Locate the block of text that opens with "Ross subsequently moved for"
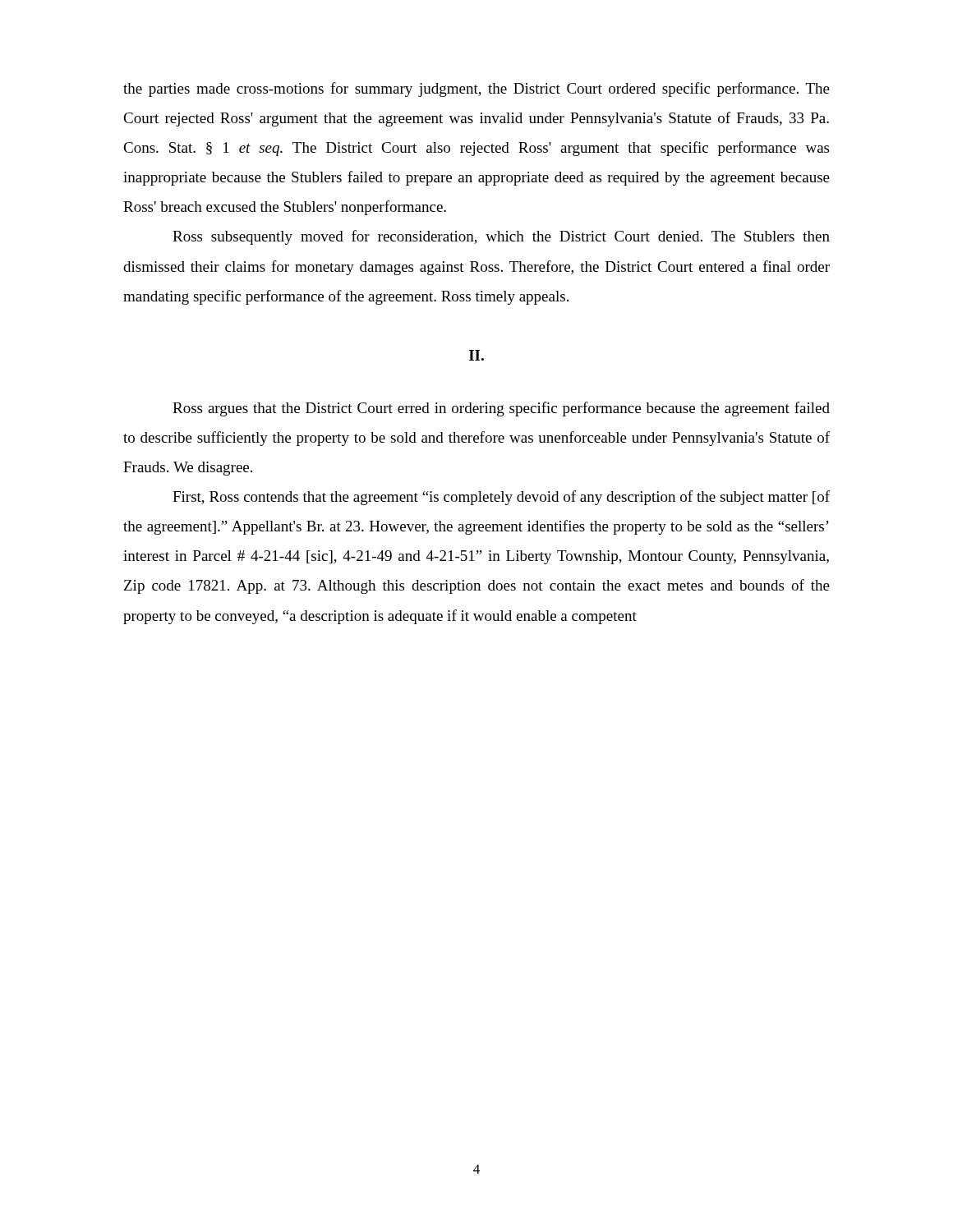The width and height of the screenshot is (953, 1232). tap(476, 266)
